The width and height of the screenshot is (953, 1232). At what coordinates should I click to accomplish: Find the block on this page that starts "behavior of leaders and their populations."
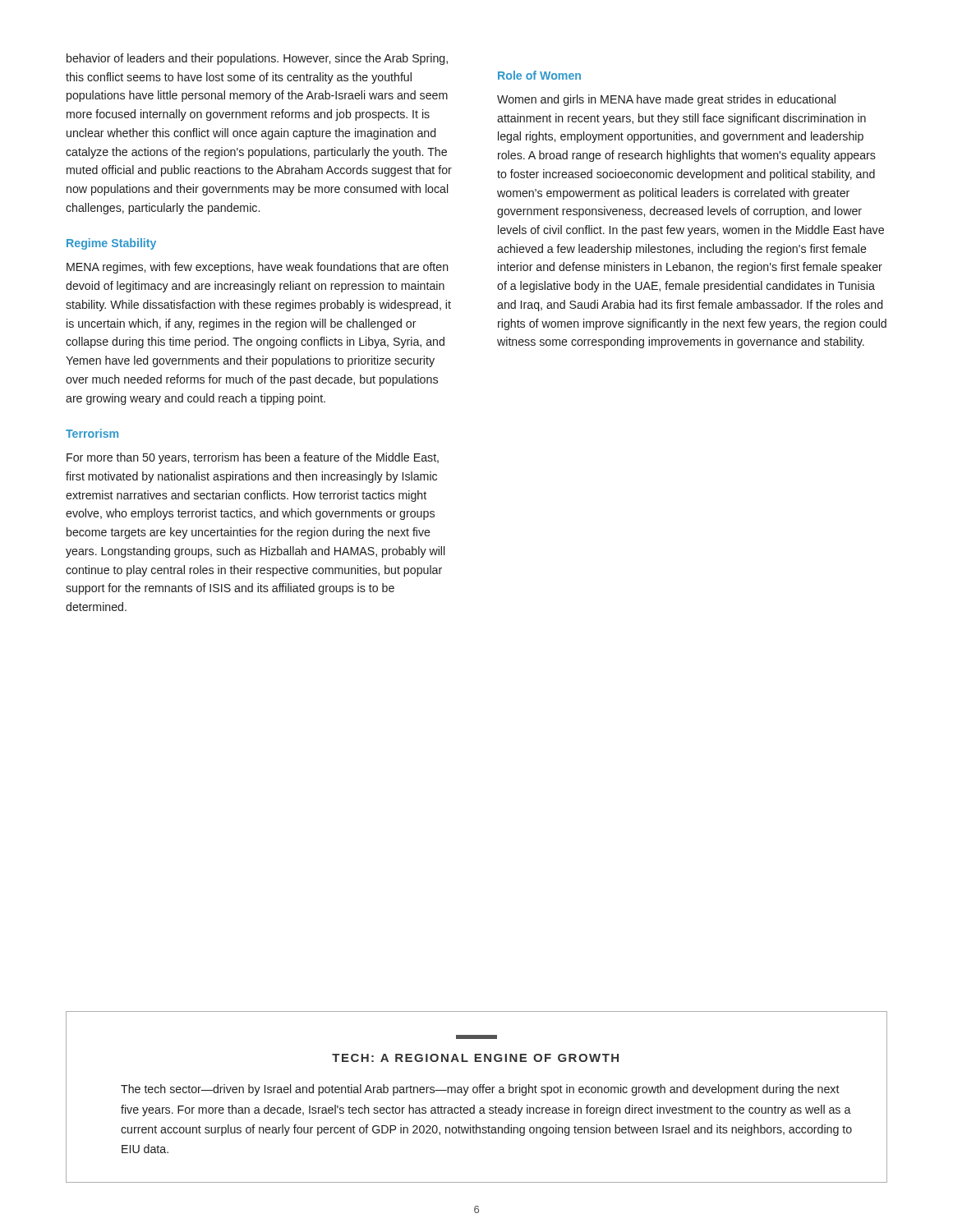tap(259, 133)
